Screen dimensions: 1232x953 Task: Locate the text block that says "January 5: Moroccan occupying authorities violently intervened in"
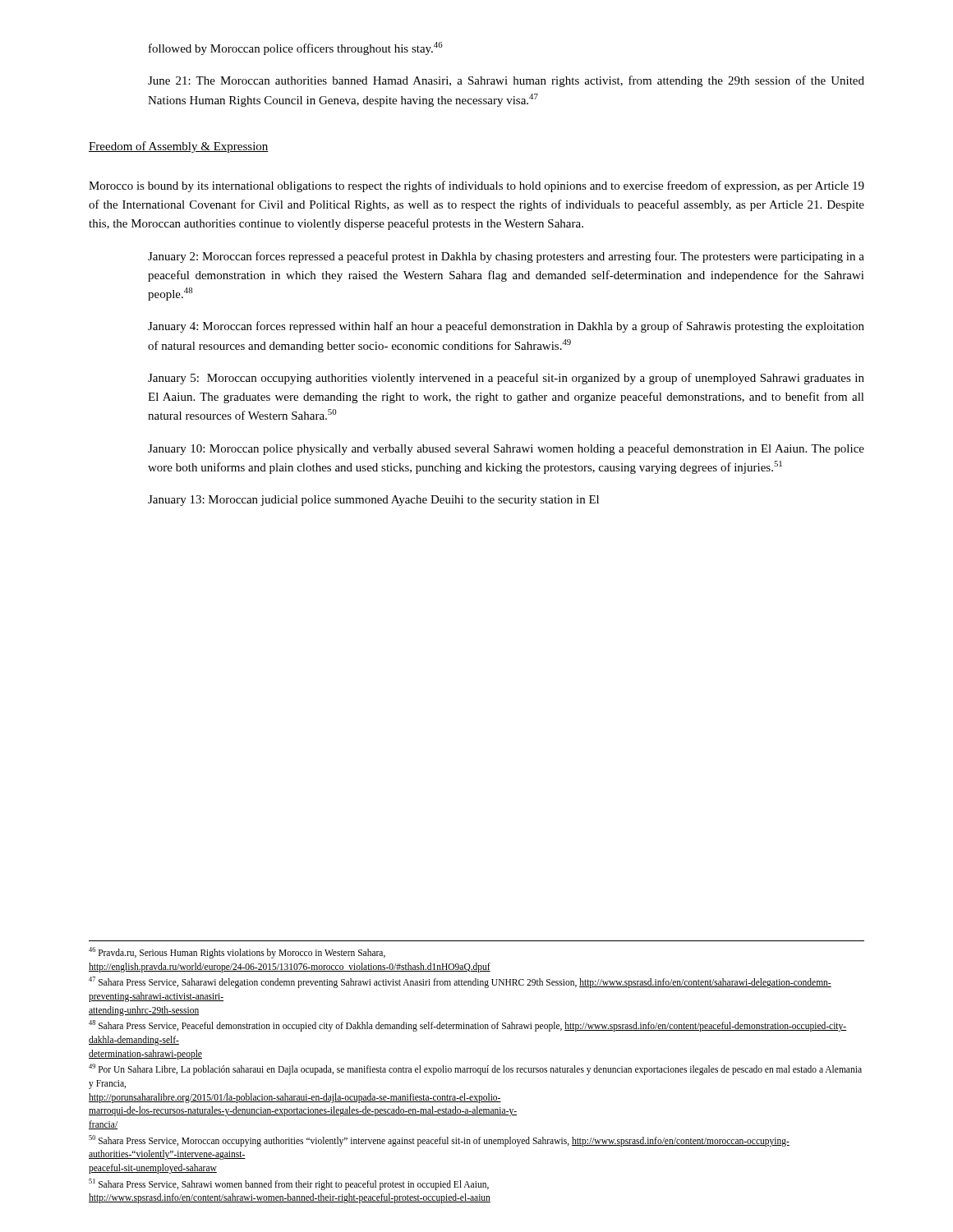pyautogui.click(x=506, y=397)
